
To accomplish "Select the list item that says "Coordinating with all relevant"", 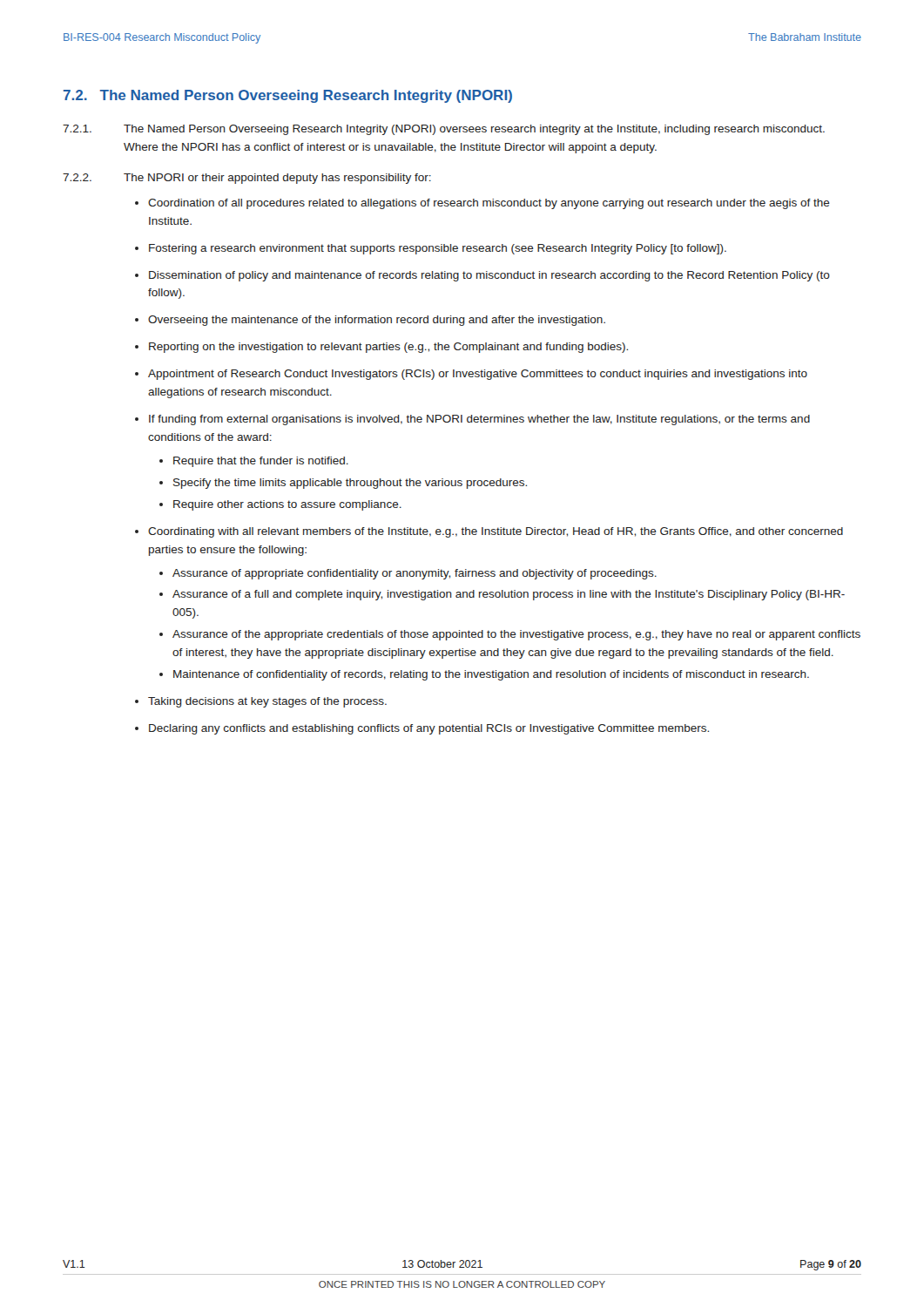I will coord(505,604).
